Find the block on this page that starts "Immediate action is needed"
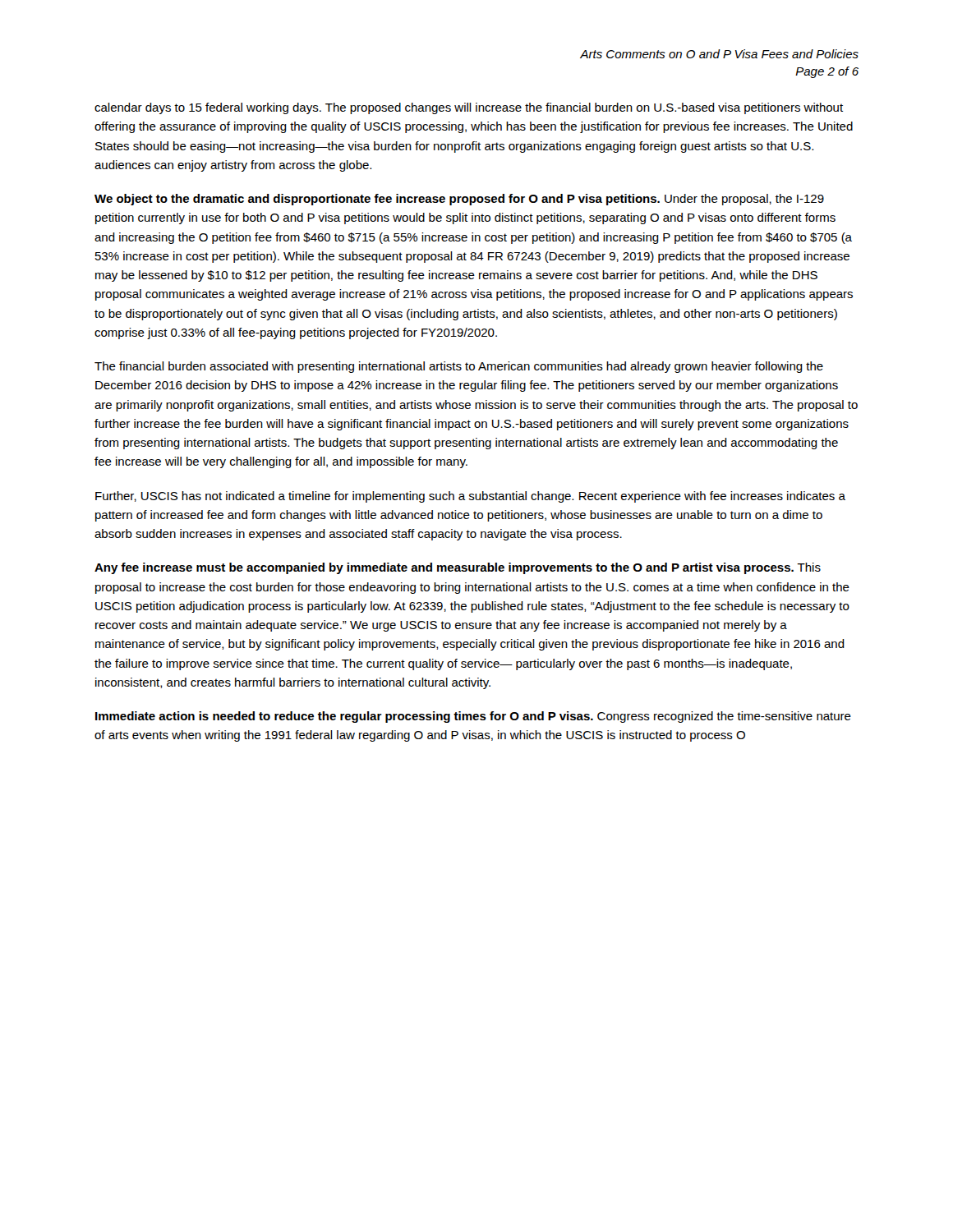The image size is (953, 1232). (x=473, y=725)
